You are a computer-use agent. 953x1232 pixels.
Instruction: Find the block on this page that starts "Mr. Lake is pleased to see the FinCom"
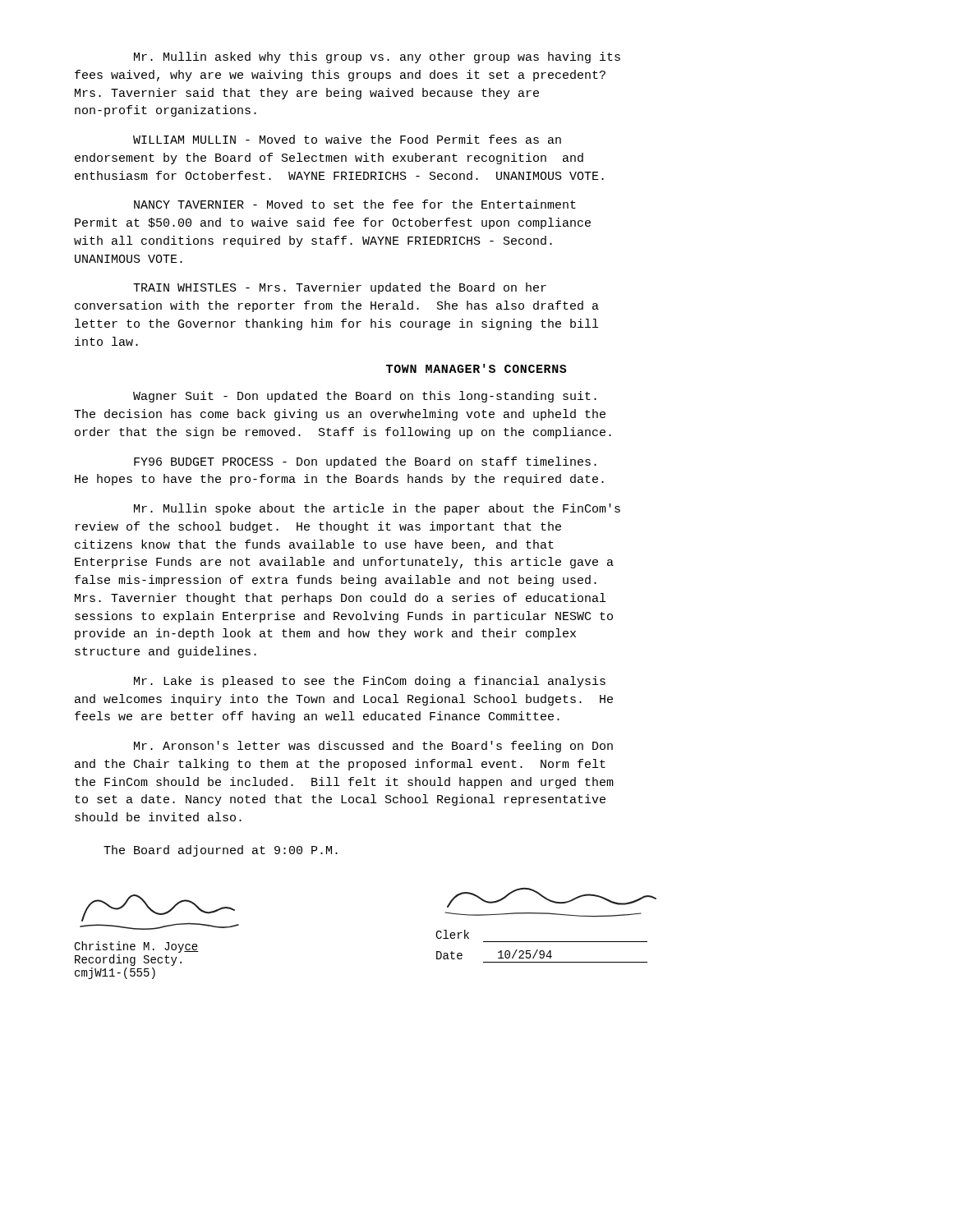coord(344,700)
